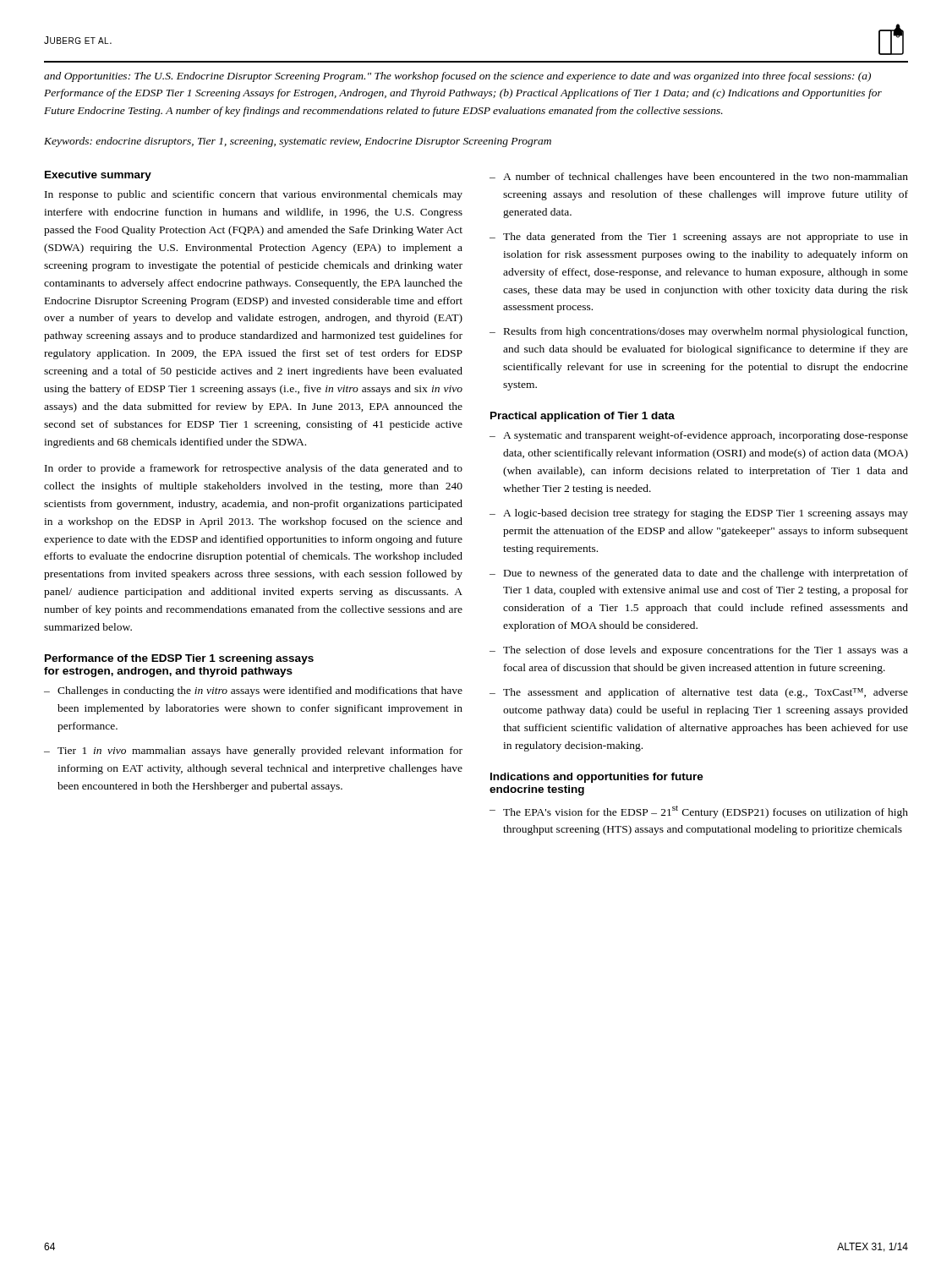
Task: Navigate to the block starting "Challenges in conducting the"
Action: tap(260, 708)
